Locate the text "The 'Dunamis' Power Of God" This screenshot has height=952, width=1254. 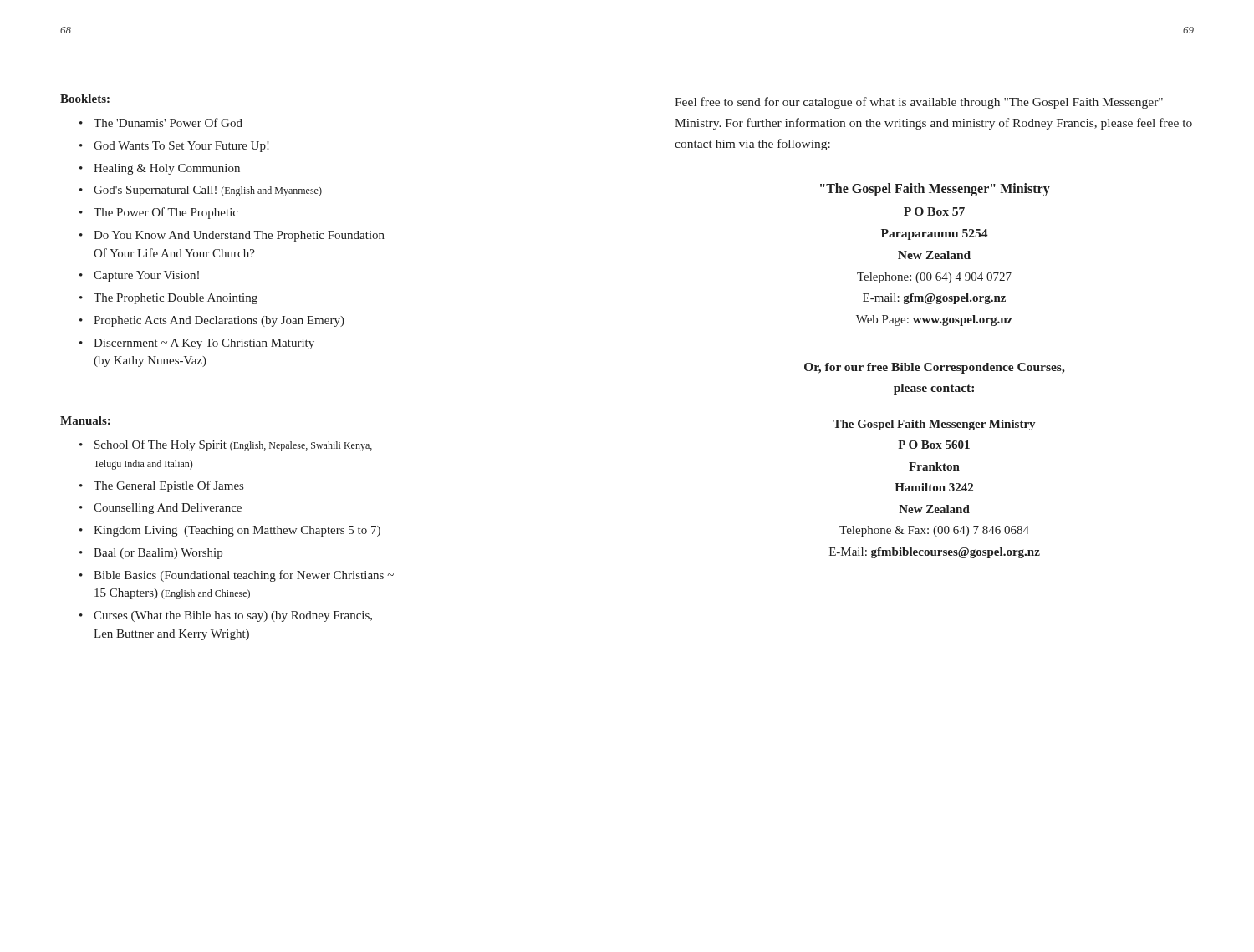point(168,123)
